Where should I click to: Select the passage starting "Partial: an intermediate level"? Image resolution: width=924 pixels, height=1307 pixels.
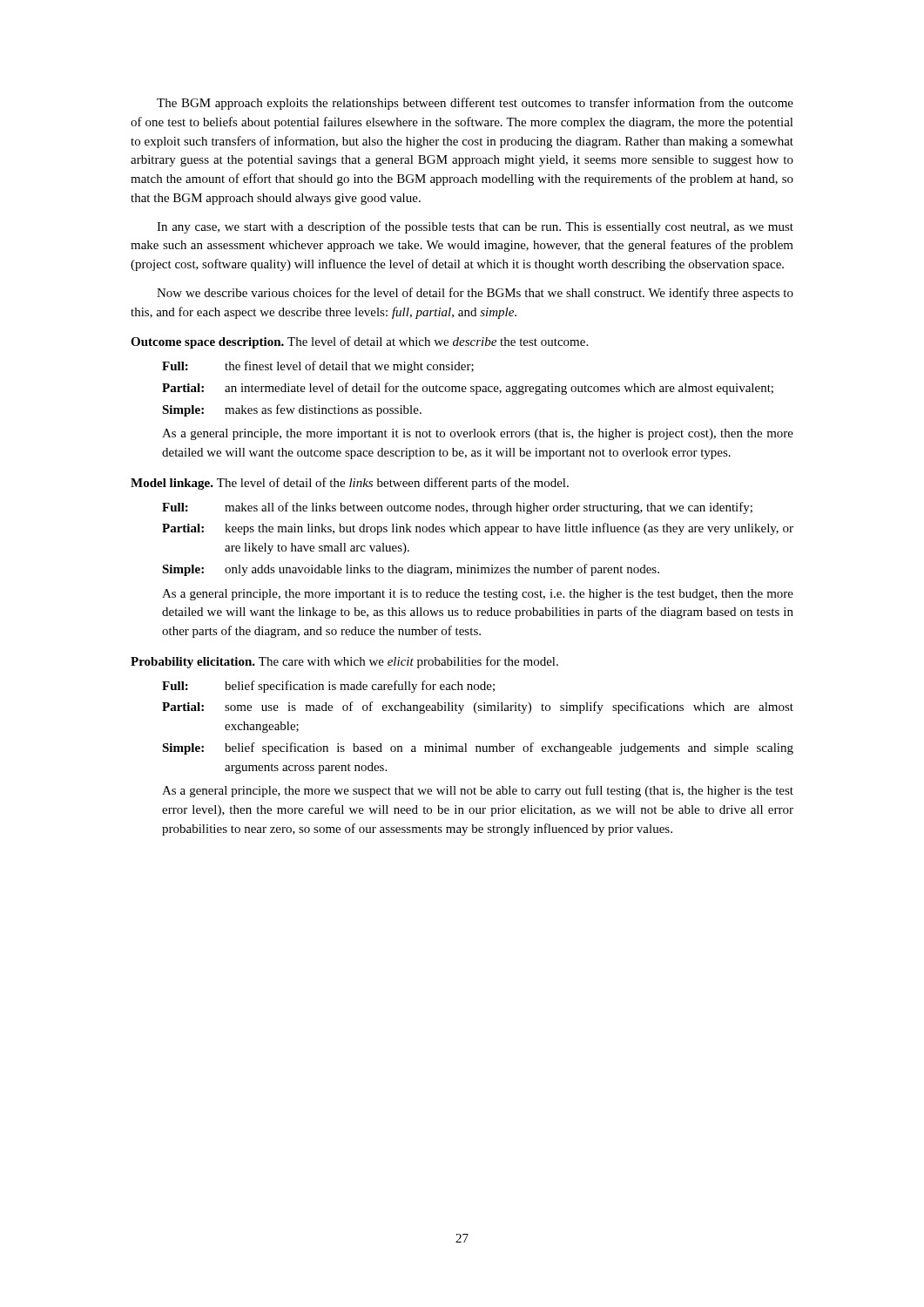[478, 388]
